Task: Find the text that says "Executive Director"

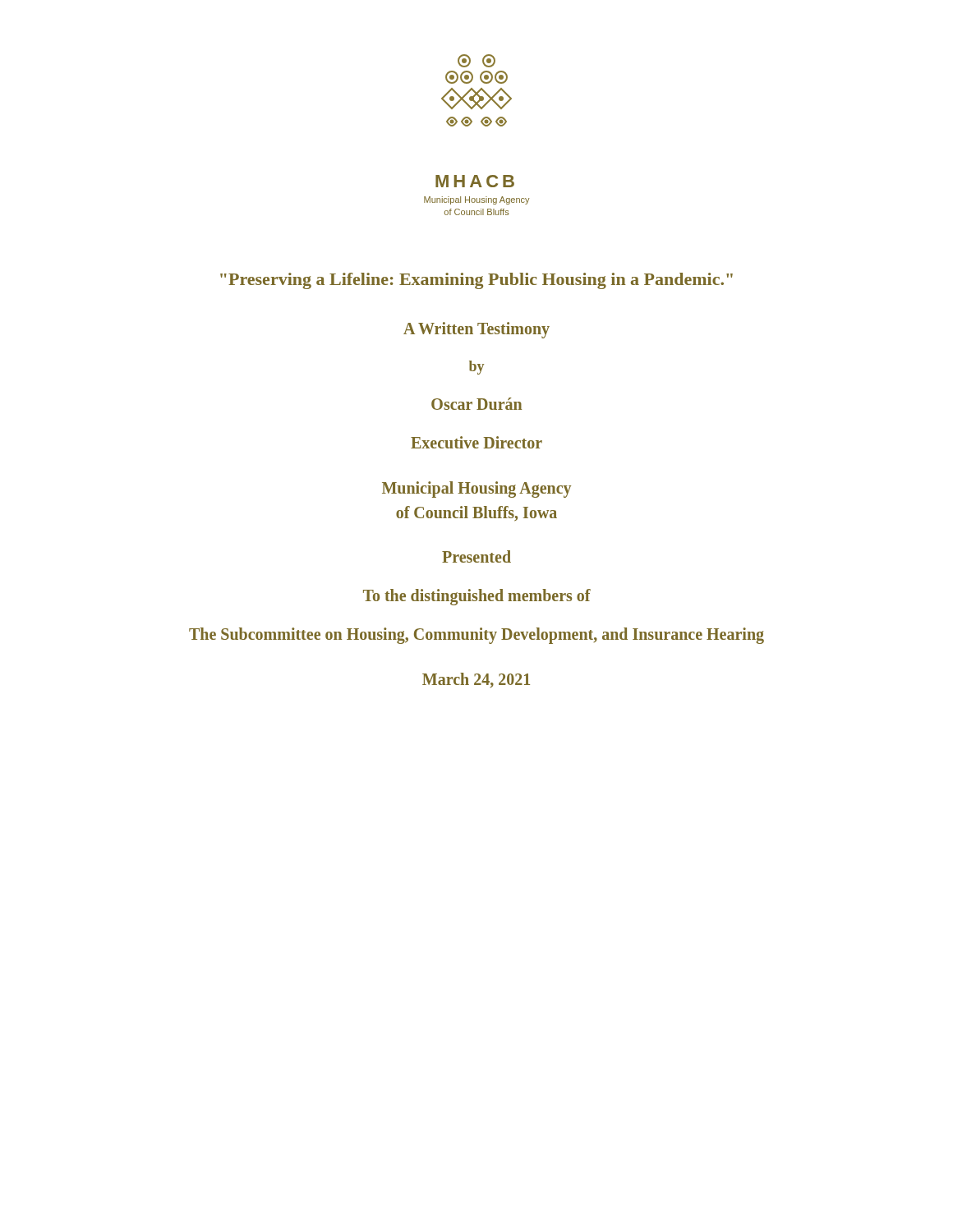Action: point(476,443)
